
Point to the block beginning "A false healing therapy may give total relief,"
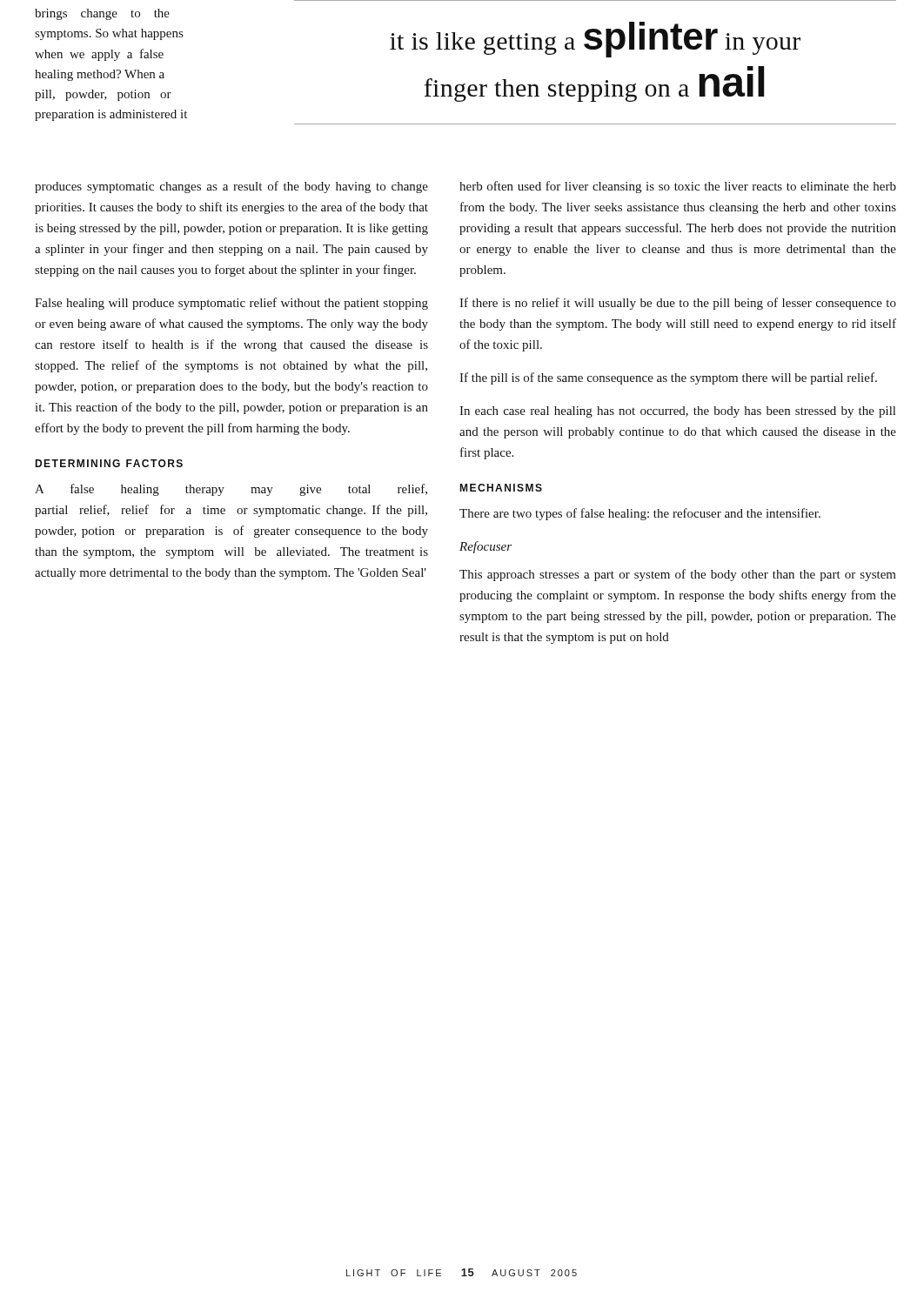pos(231,531)
